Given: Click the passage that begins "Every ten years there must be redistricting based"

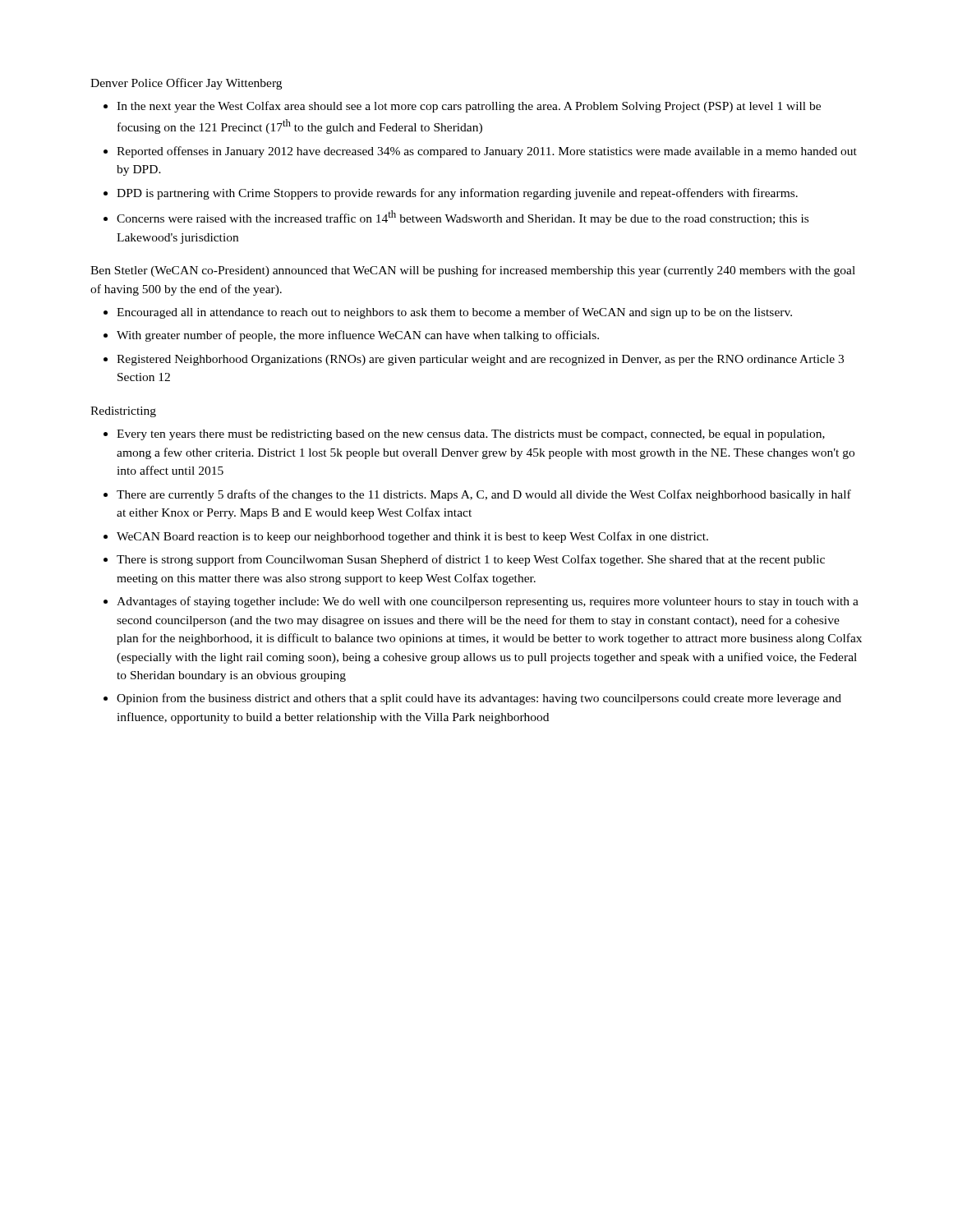Looking at the screenshot, I should pos(486,452).
